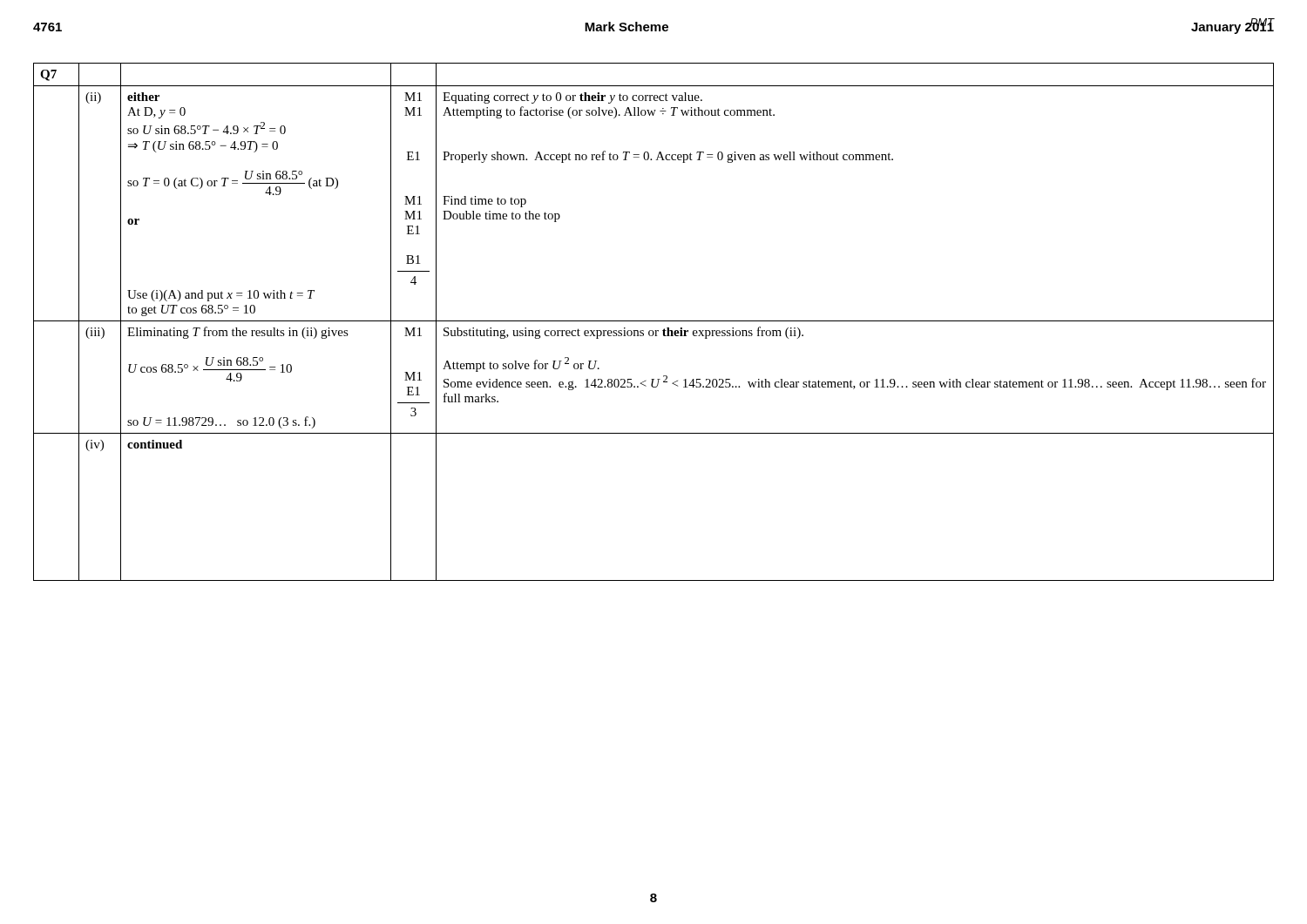Click on the table containing "either At D, y ="
The height and width of the screenshot is (924, 1307).
[654, 322]
